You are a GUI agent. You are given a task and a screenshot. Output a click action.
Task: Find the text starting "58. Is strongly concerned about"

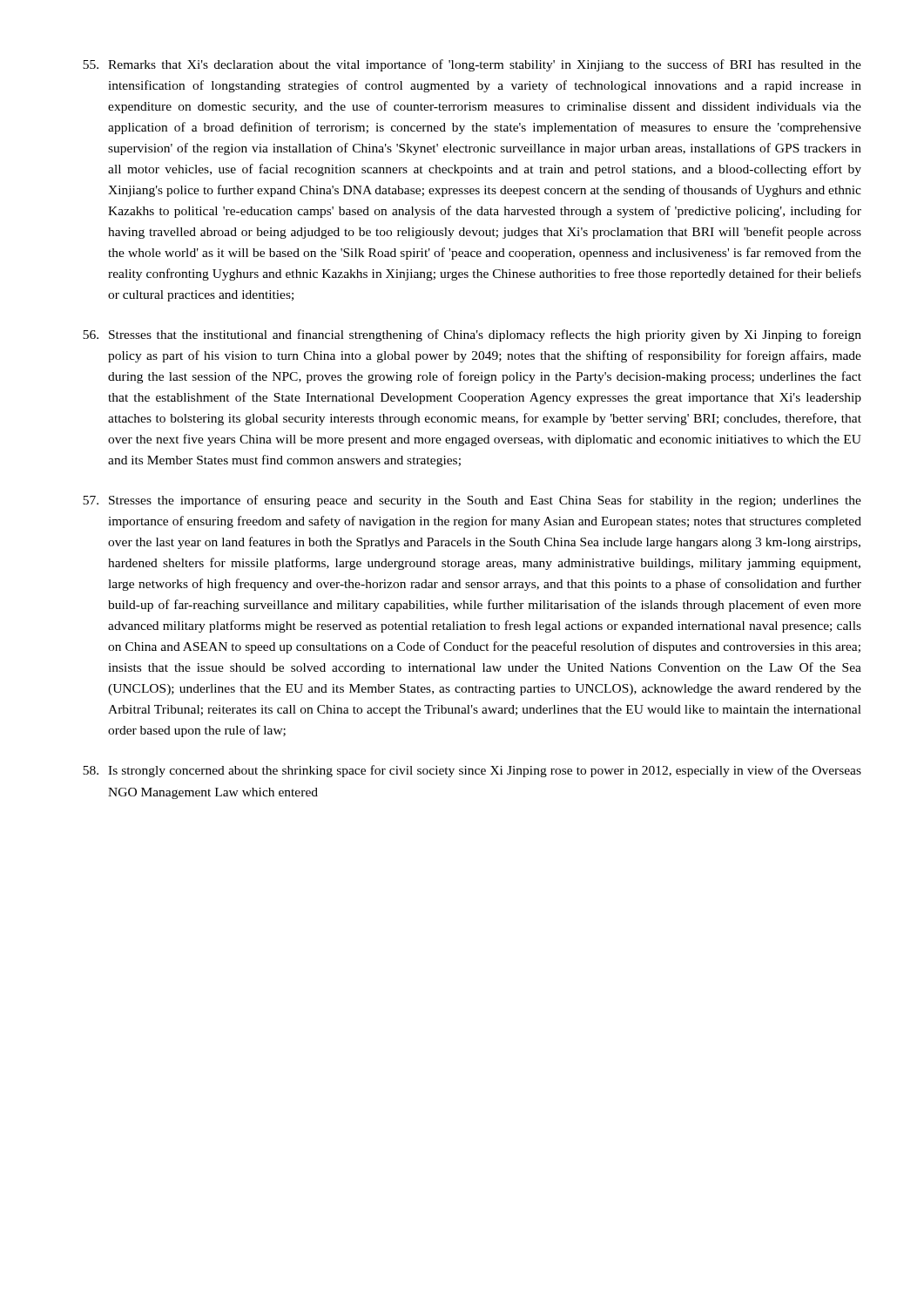[462, 781]
